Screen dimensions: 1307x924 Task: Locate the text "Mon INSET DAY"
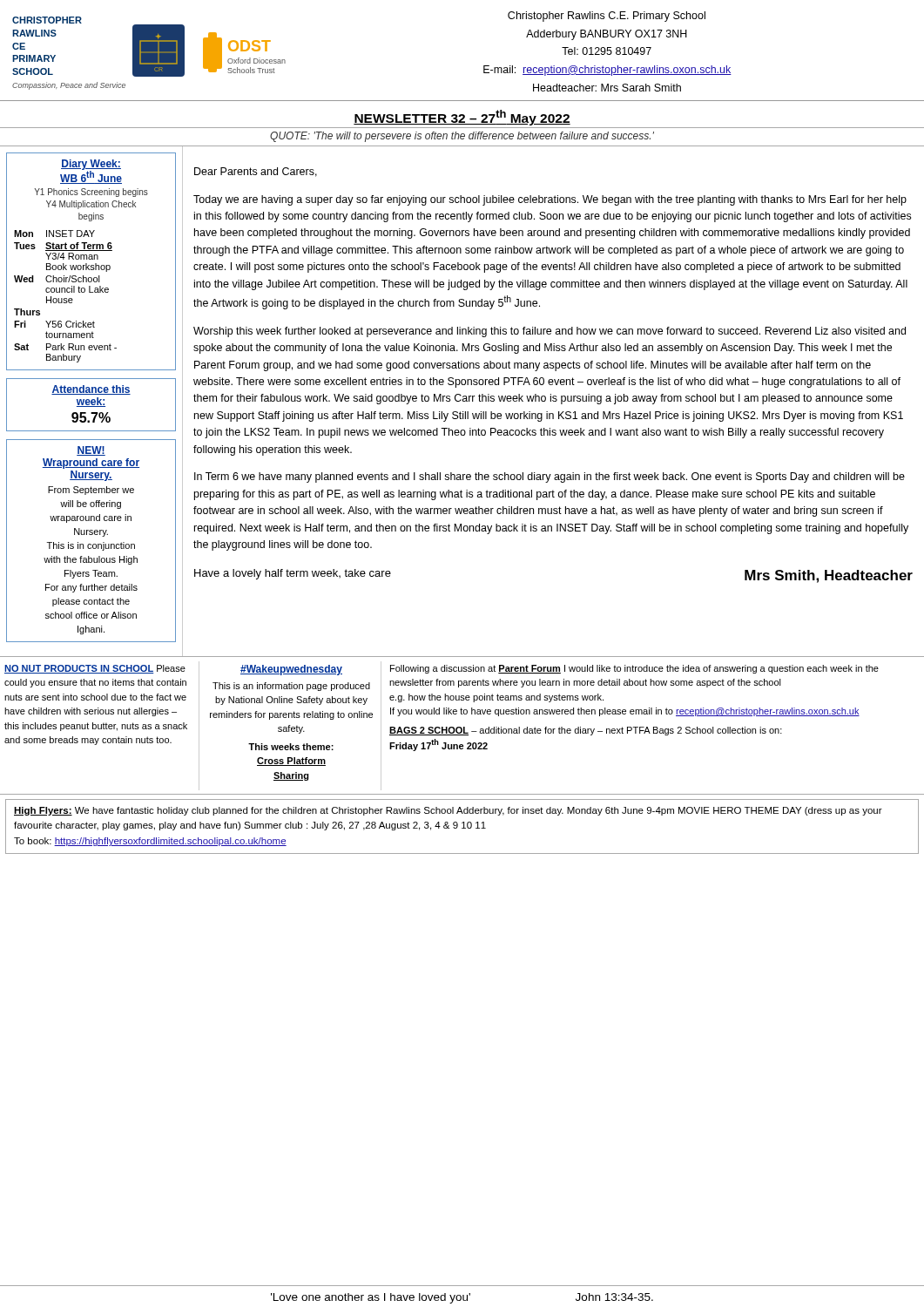[x=91, y=234]
